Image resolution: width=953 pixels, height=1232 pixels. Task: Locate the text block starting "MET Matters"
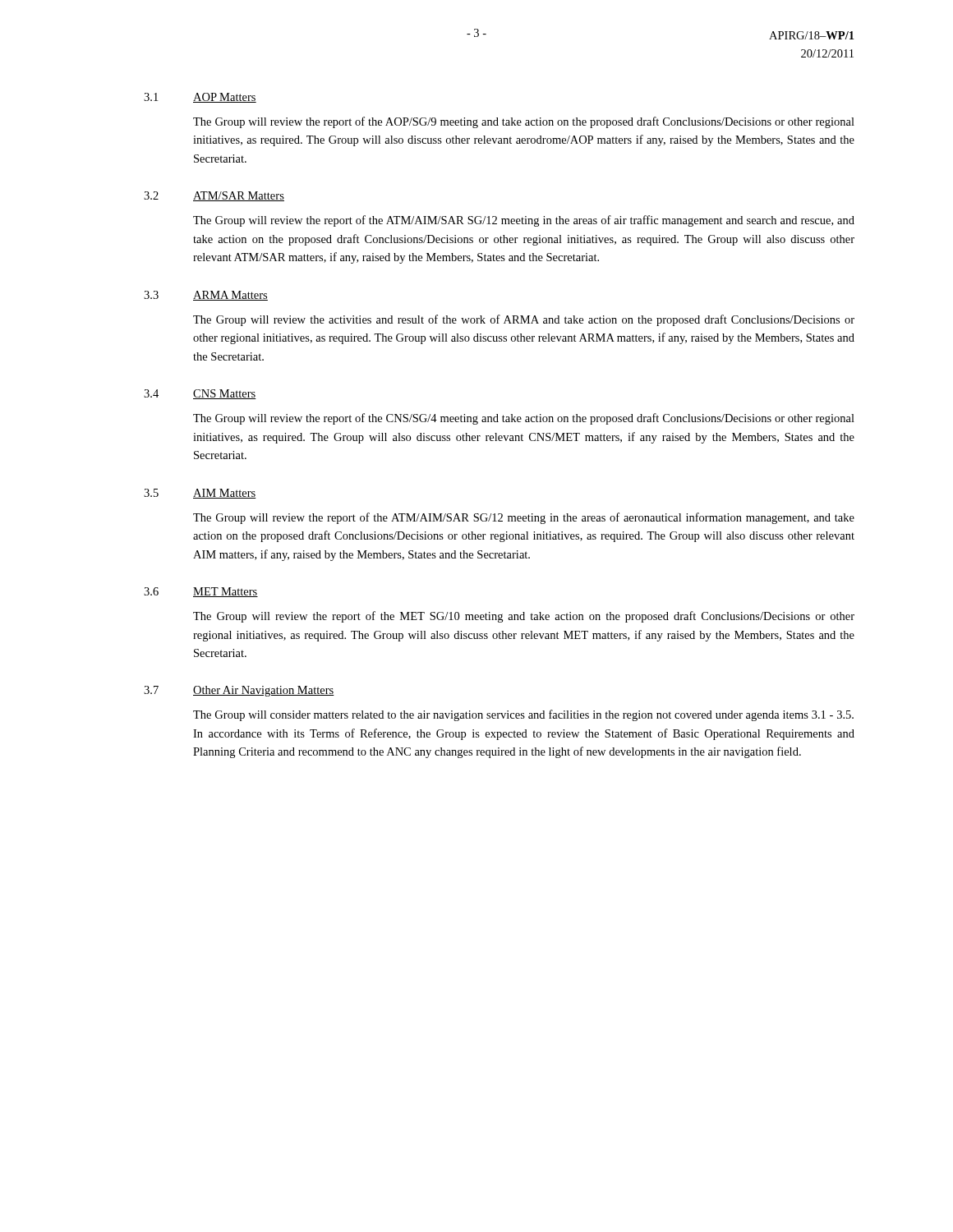[225, 591]
